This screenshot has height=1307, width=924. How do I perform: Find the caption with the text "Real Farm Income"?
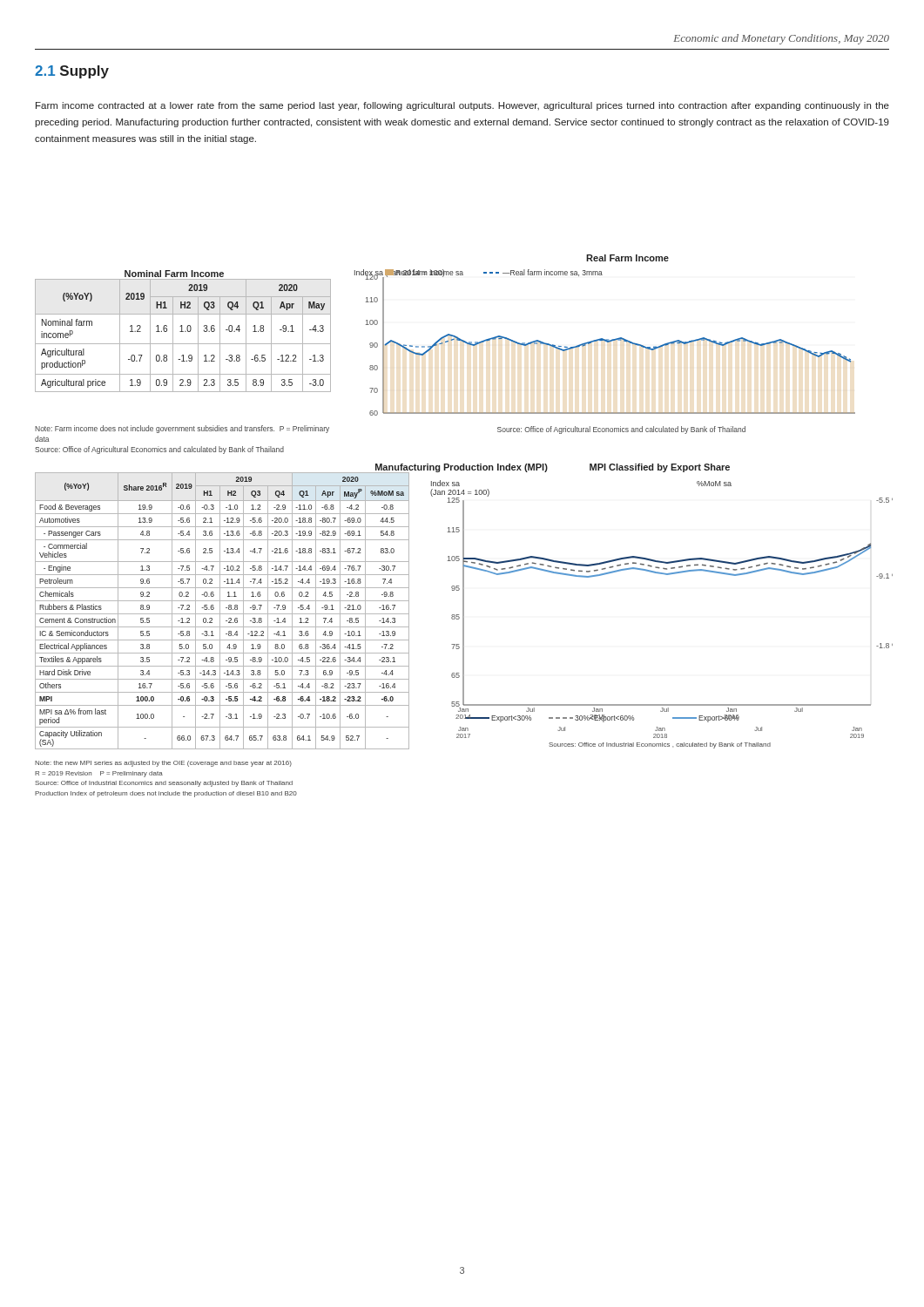[627, 258]
